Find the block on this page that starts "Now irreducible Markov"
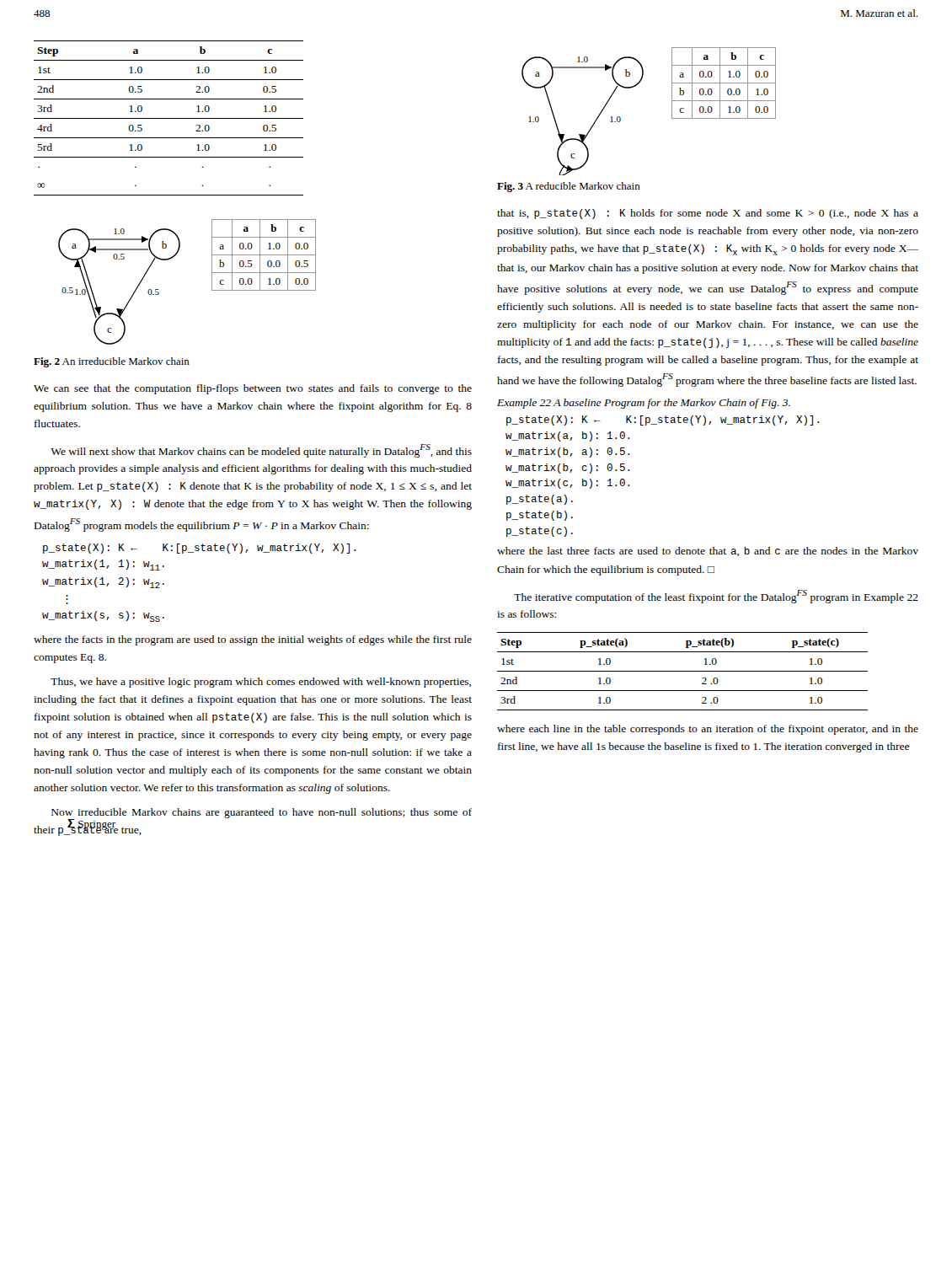Viewport: 952px width, 1264px height. click(x=253, y=821)
